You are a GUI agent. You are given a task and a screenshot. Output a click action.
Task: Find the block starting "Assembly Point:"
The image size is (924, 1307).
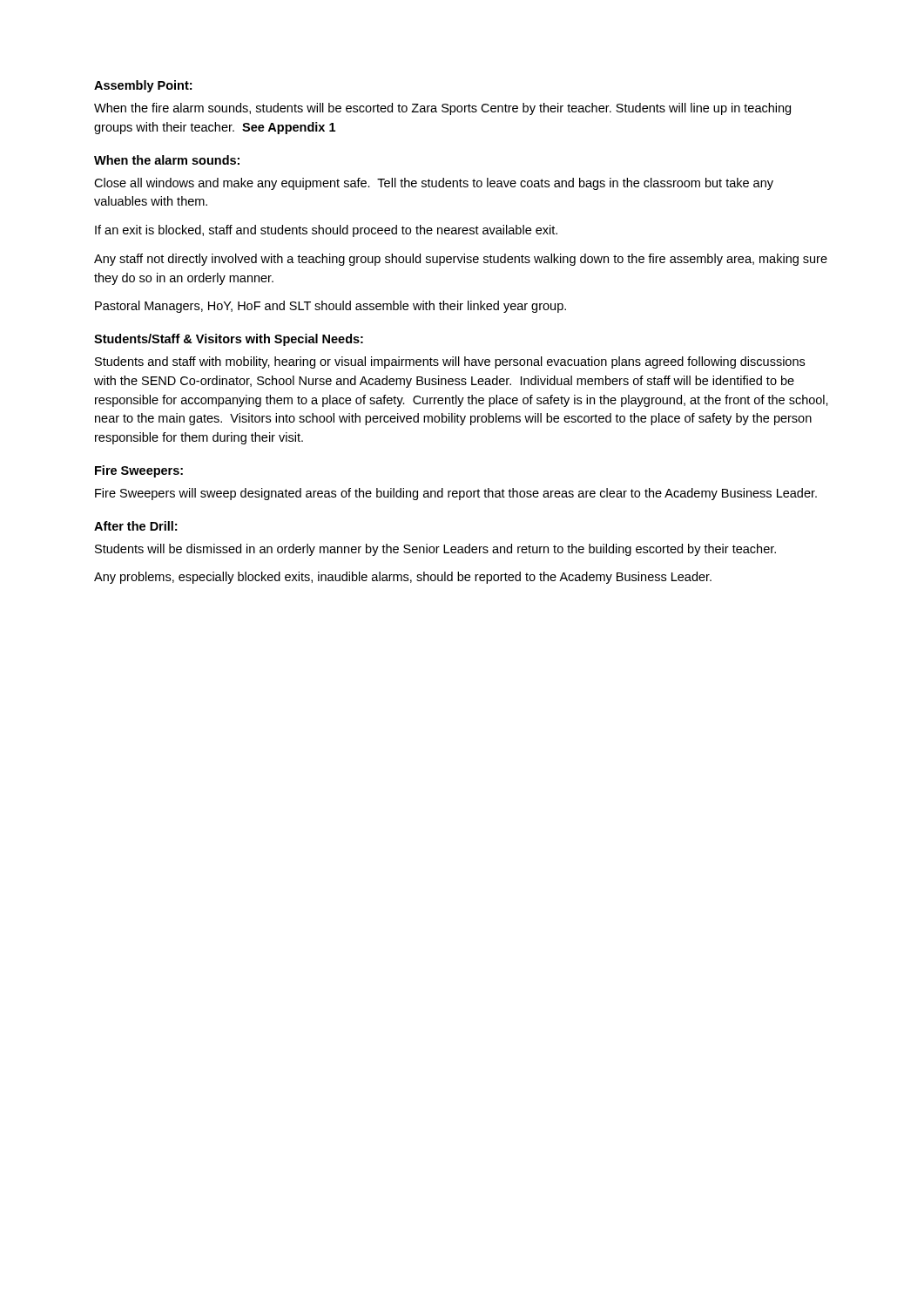(x=144, y=85)
